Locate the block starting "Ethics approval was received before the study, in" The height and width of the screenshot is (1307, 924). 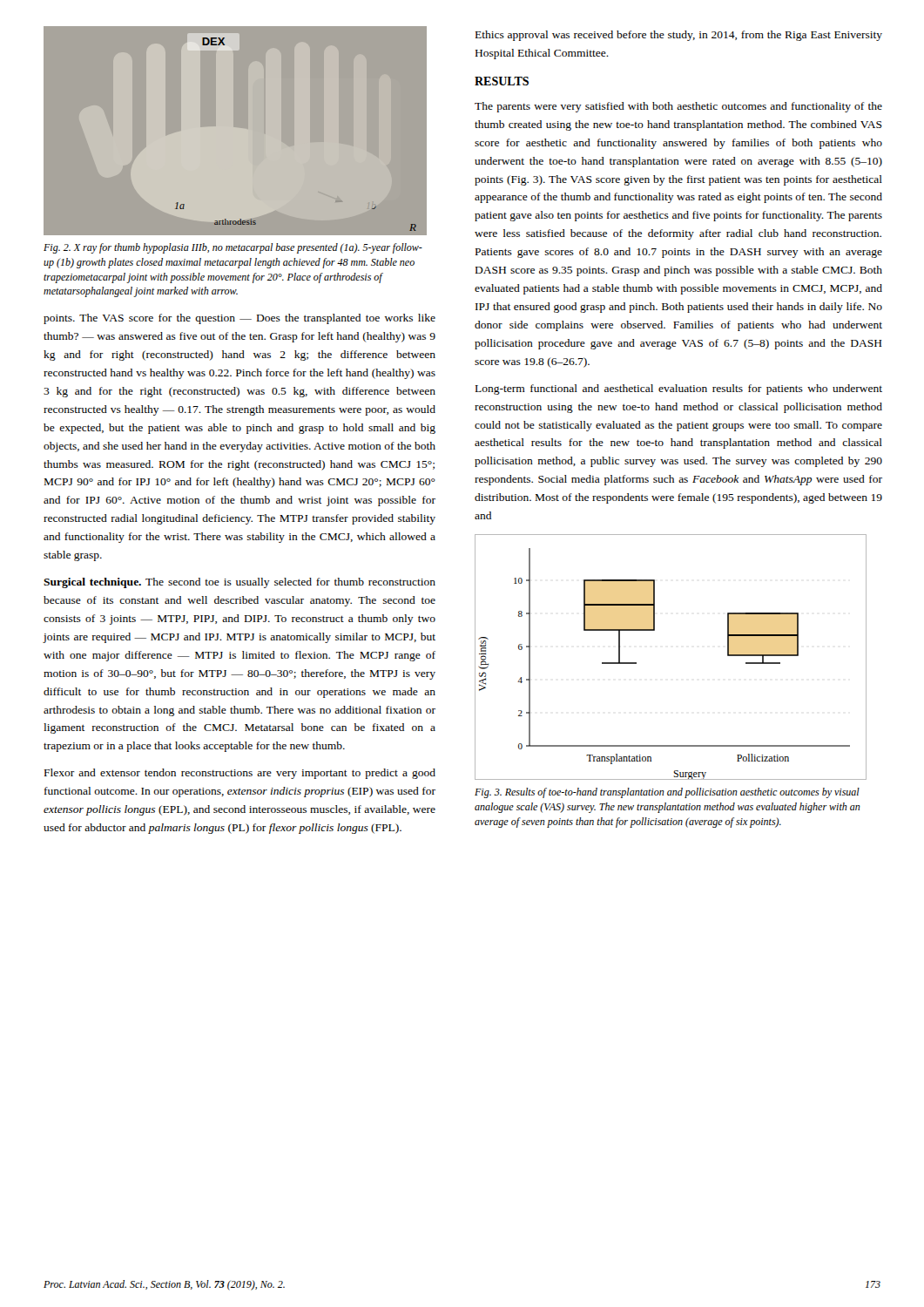[x=678, y=44]
